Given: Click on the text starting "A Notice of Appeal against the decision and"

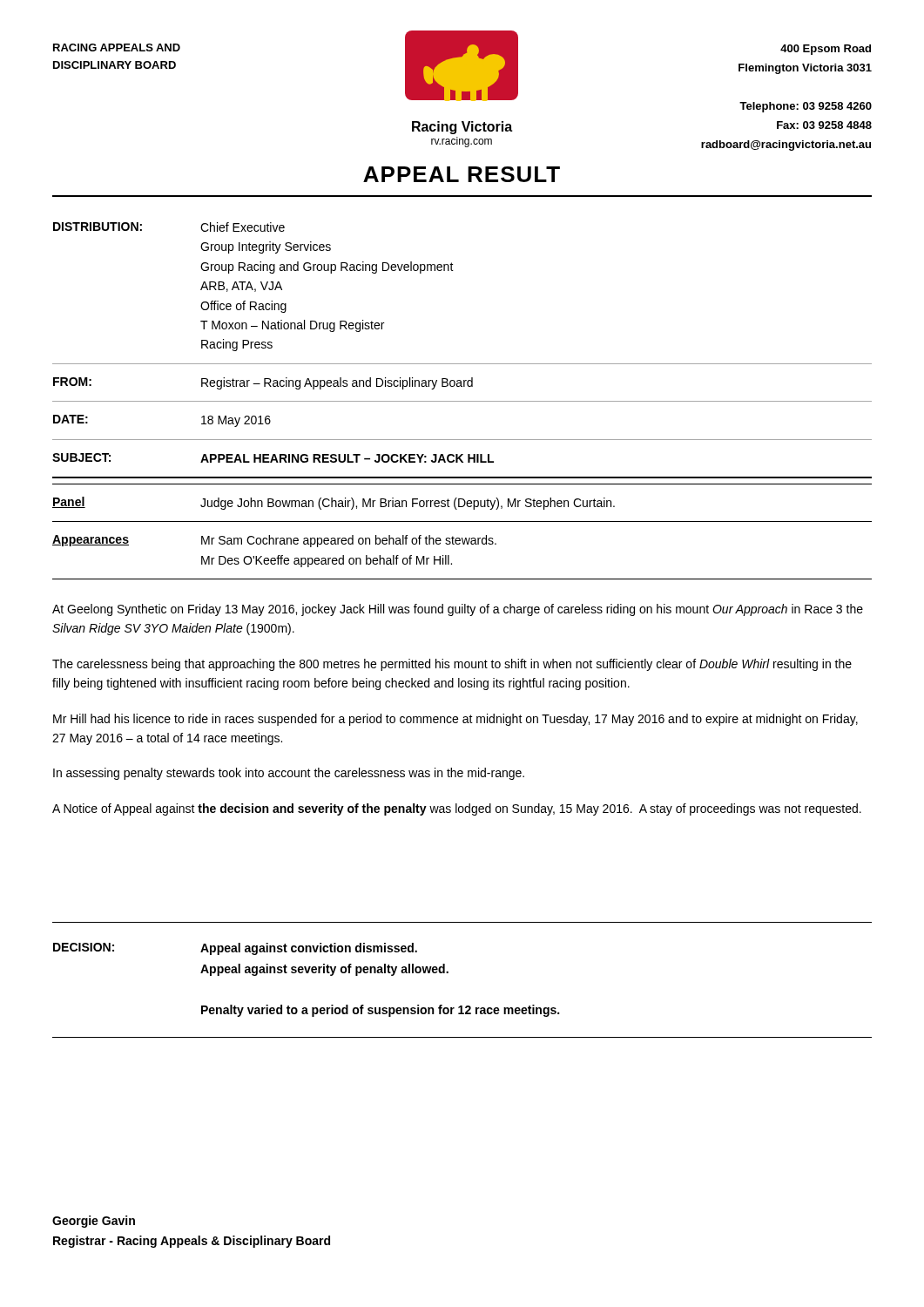Looking at the screenshot, I should click(x=457, y=808).
